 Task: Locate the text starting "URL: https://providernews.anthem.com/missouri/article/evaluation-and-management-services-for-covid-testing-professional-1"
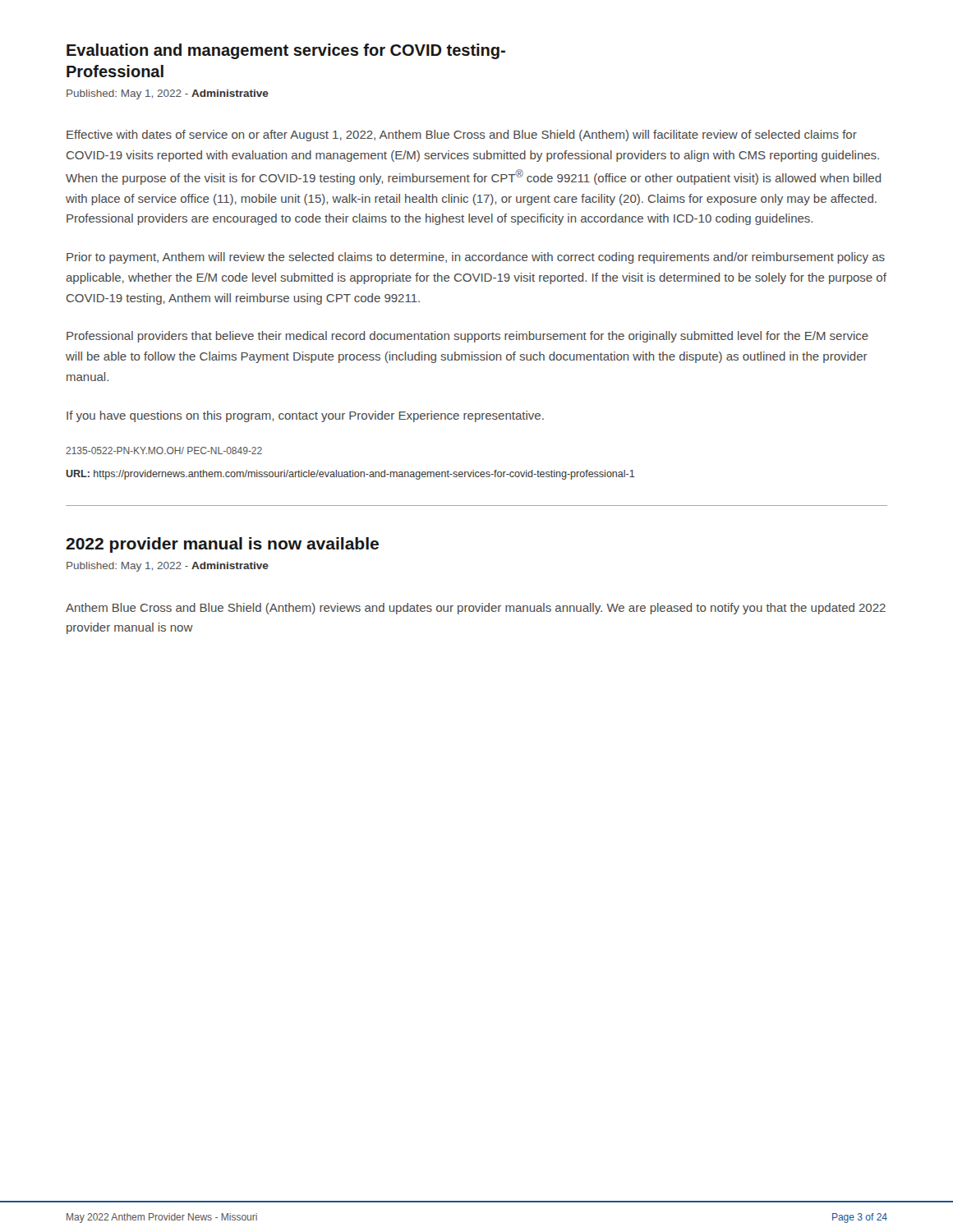[x=476, y=474]
